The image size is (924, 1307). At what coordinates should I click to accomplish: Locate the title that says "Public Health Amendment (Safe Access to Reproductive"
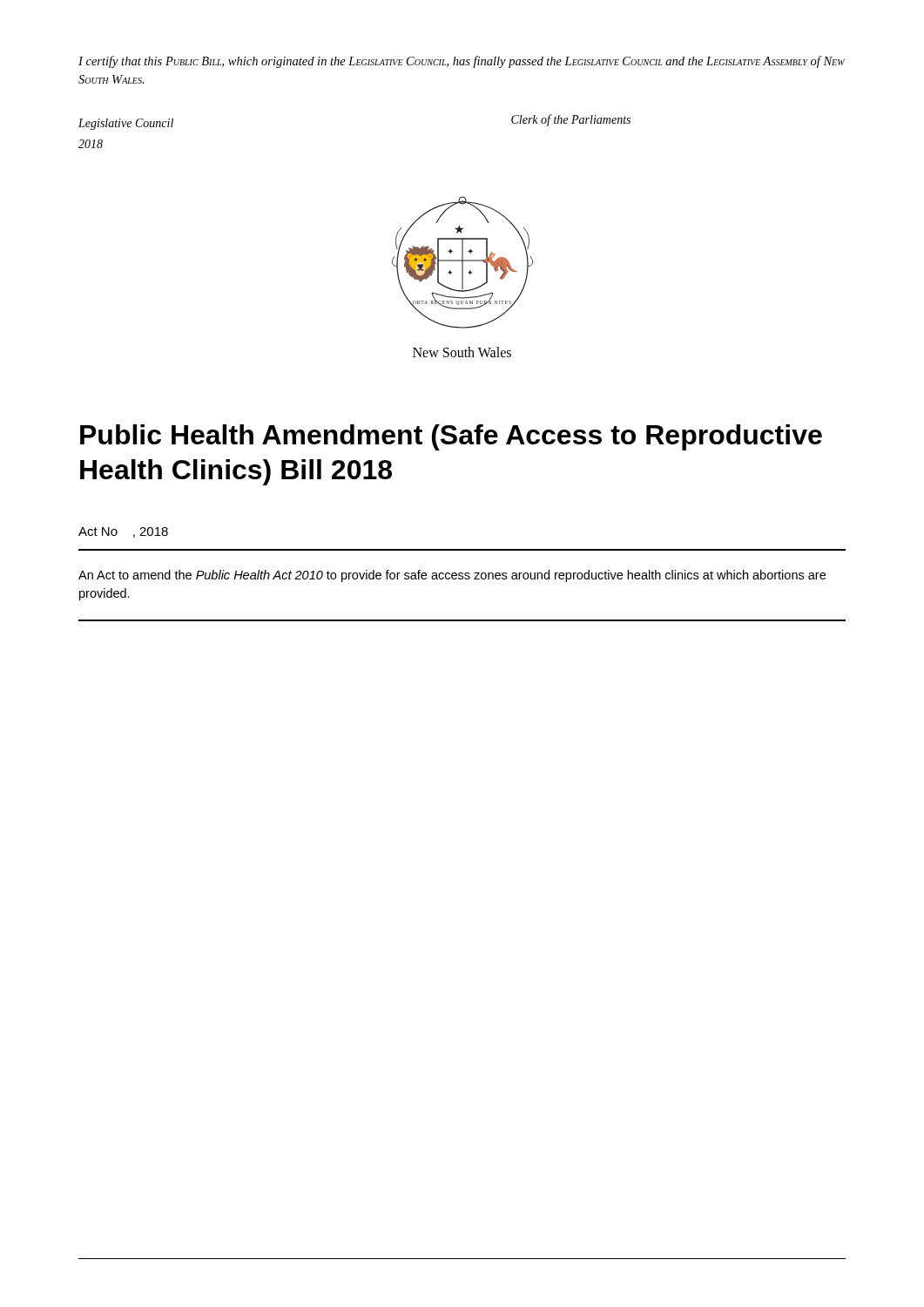click(451, 452)
